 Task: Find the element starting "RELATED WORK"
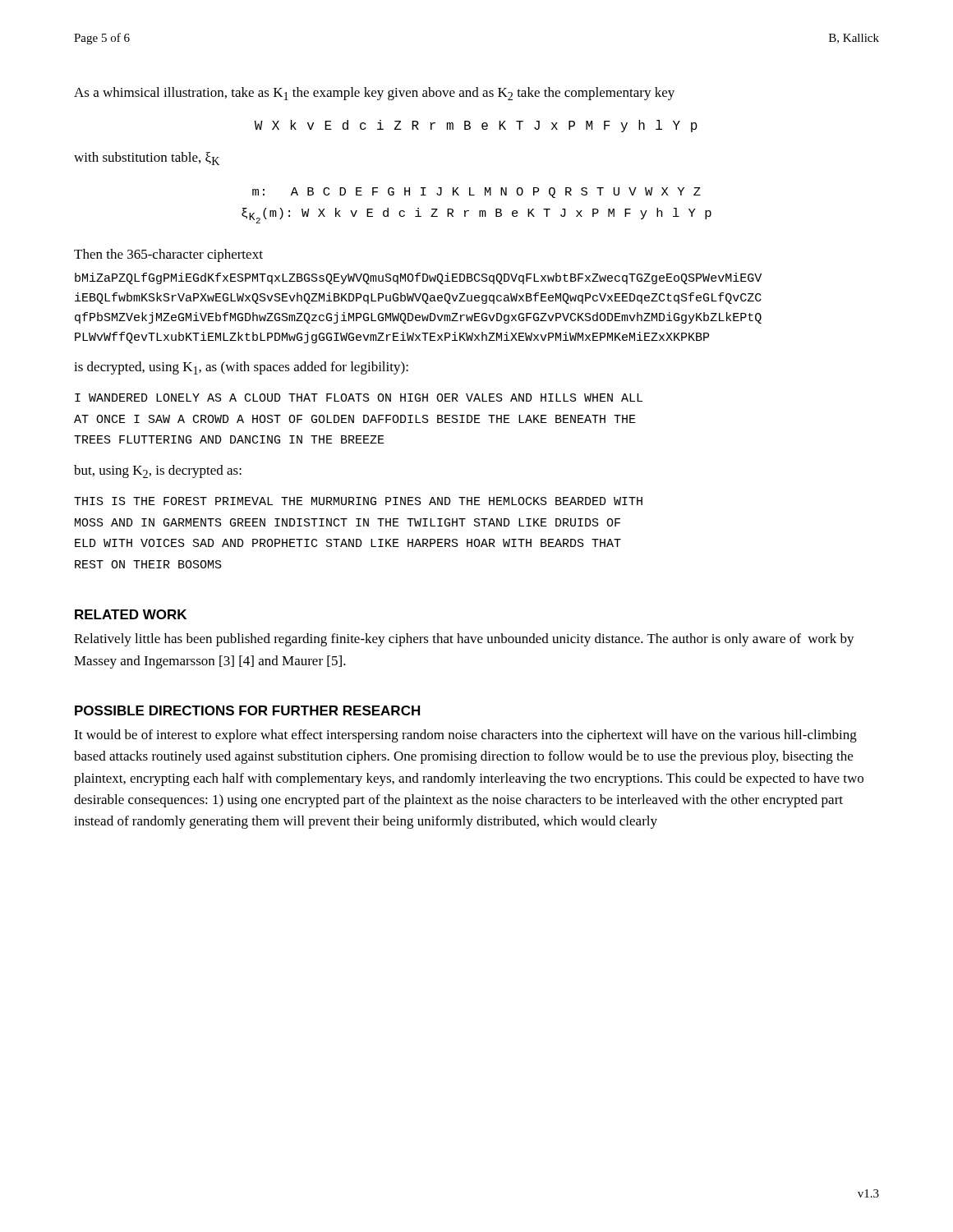pos(130,615)
